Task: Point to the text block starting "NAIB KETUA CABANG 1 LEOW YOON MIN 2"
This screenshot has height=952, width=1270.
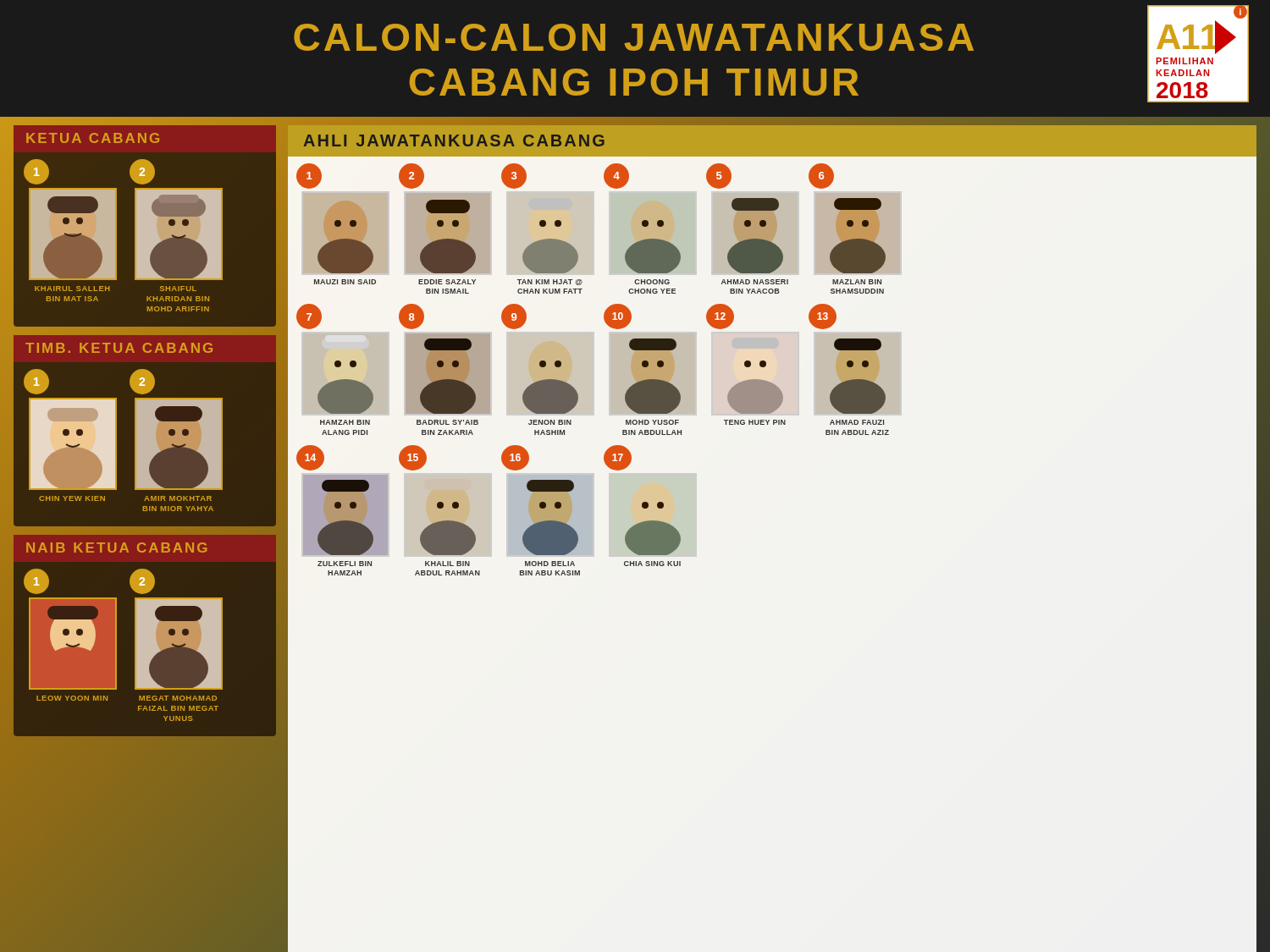Action: (x=145, y=629)
